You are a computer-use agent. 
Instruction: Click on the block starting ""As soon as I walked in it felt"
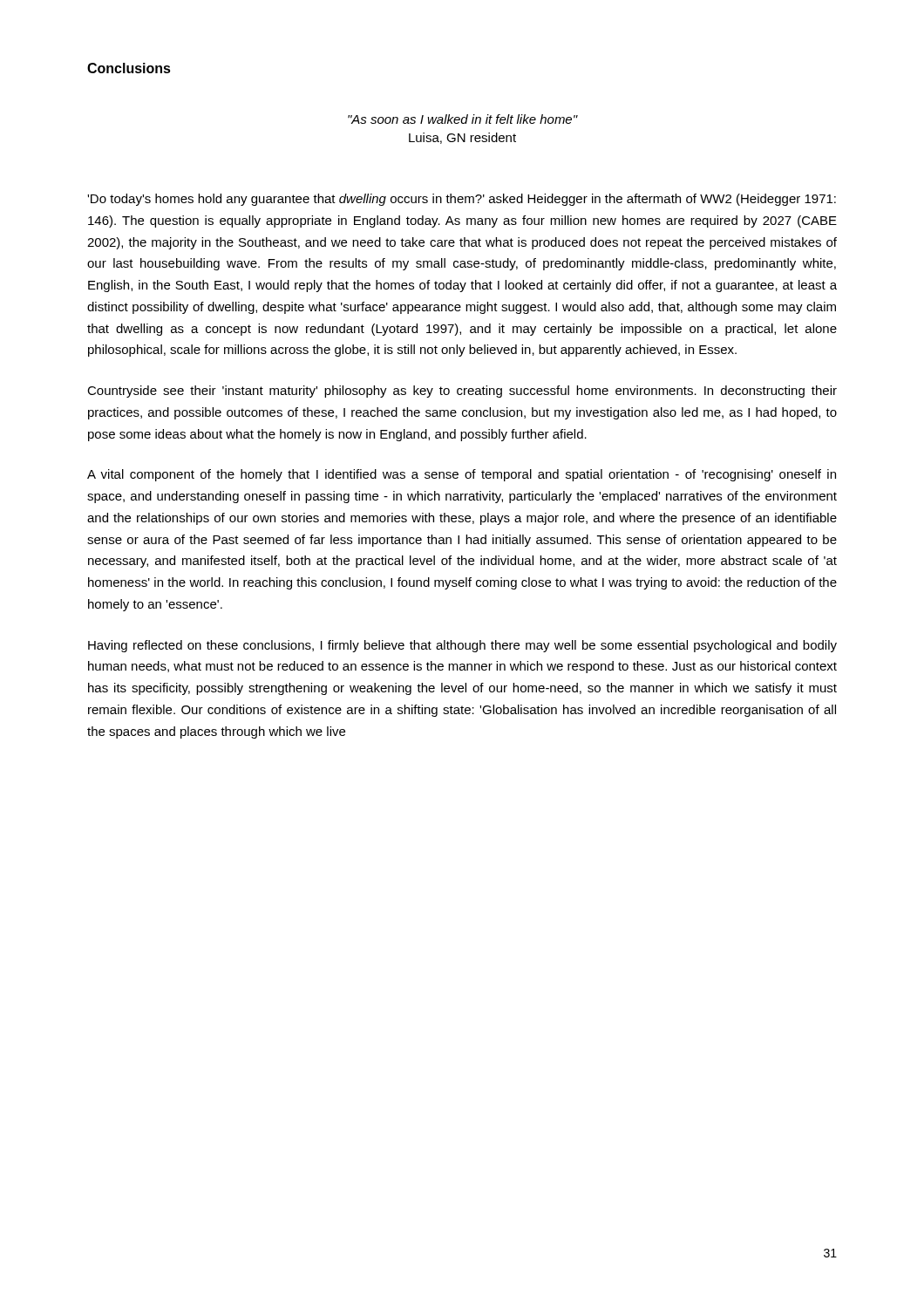(x=462, y=128)
